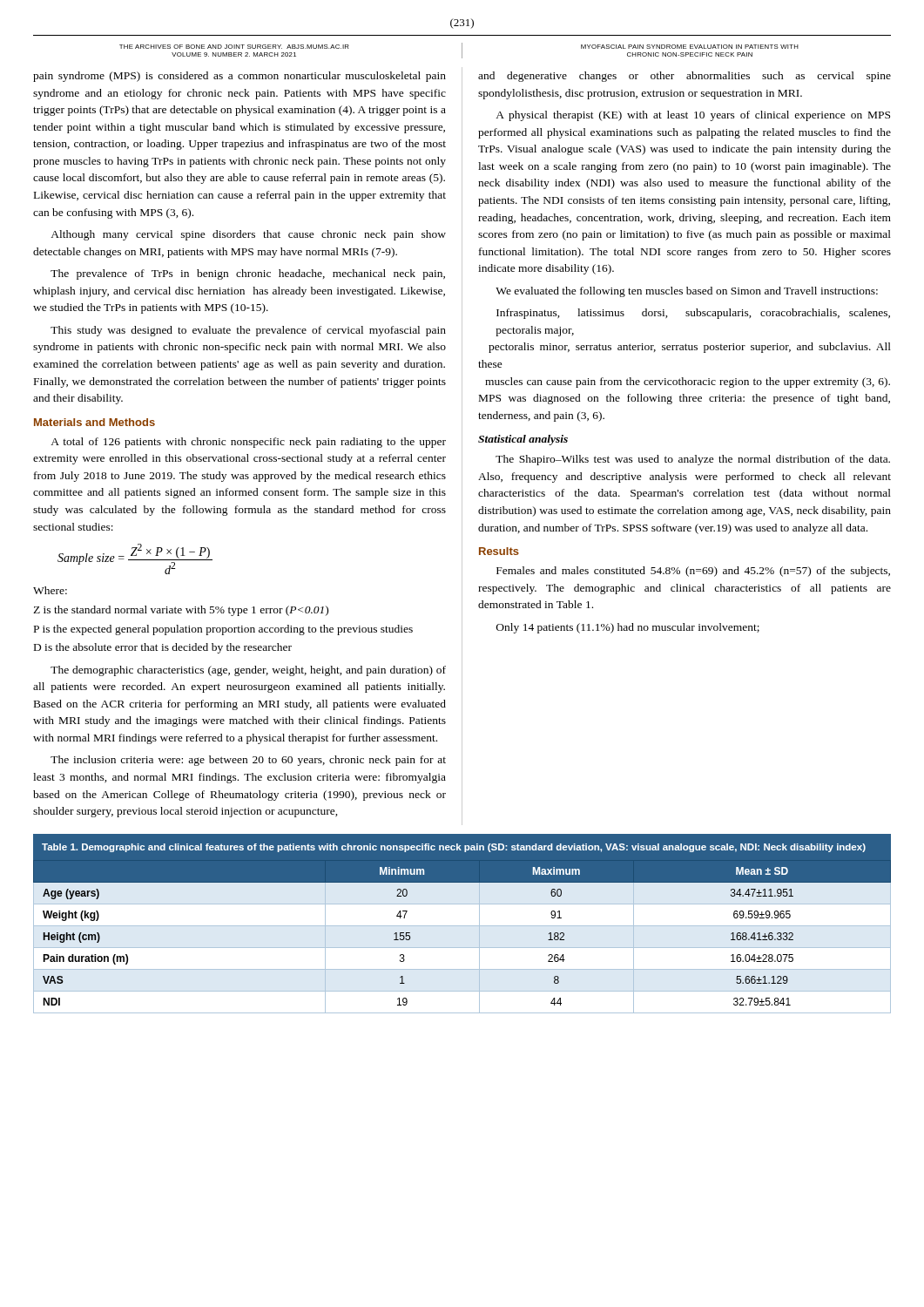Image resolution: width=924 pixels, height=1307 pixels.
Task: Where is the passage that starts "Although many cervical spine disorders that cause chronic"?
Action: [240, 243]
